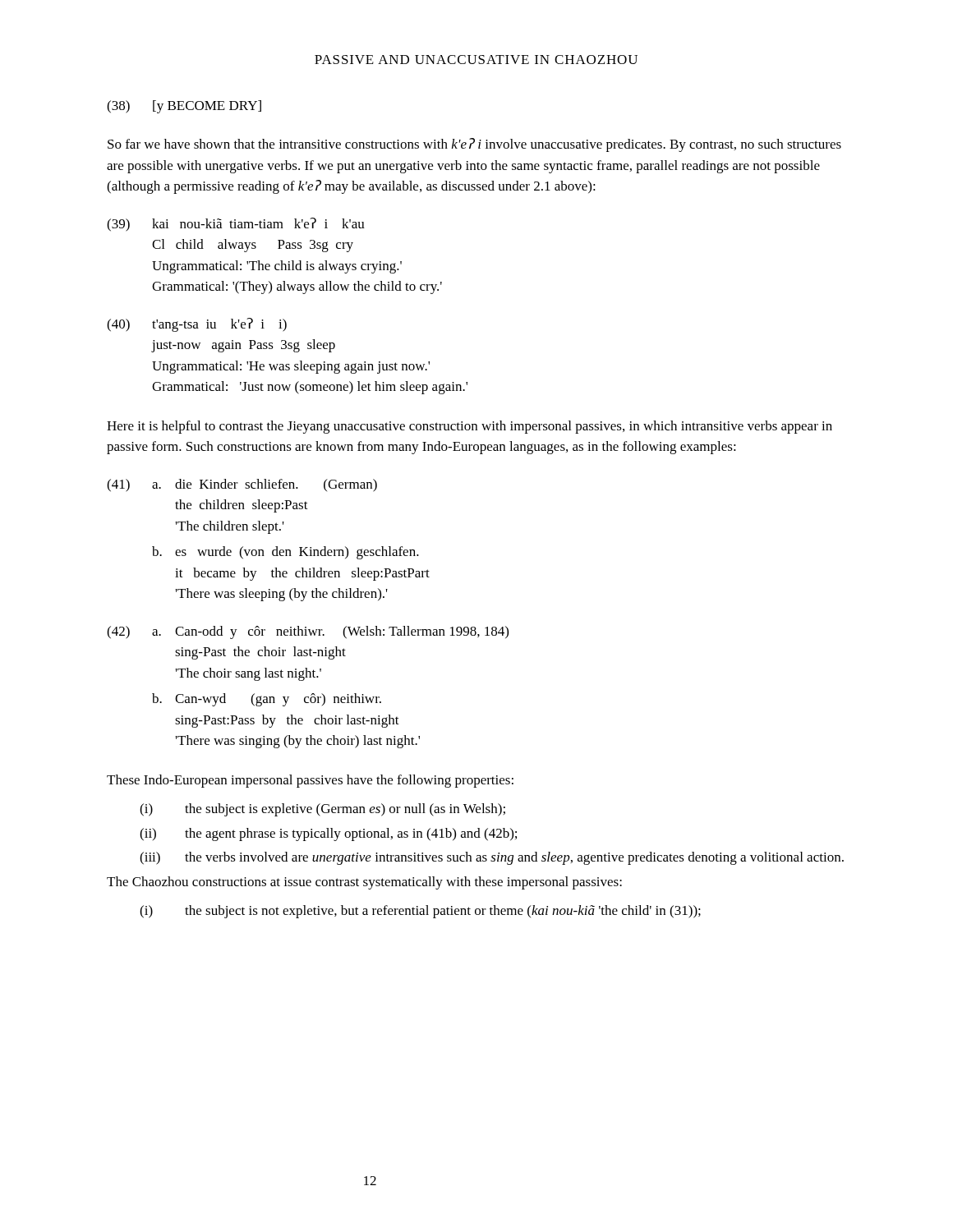This screenshot has height=1232, width=953.
Task: Locate the list item with the text "(40) t'ang-tsa iu k'eʔ"
Action: 287,355
